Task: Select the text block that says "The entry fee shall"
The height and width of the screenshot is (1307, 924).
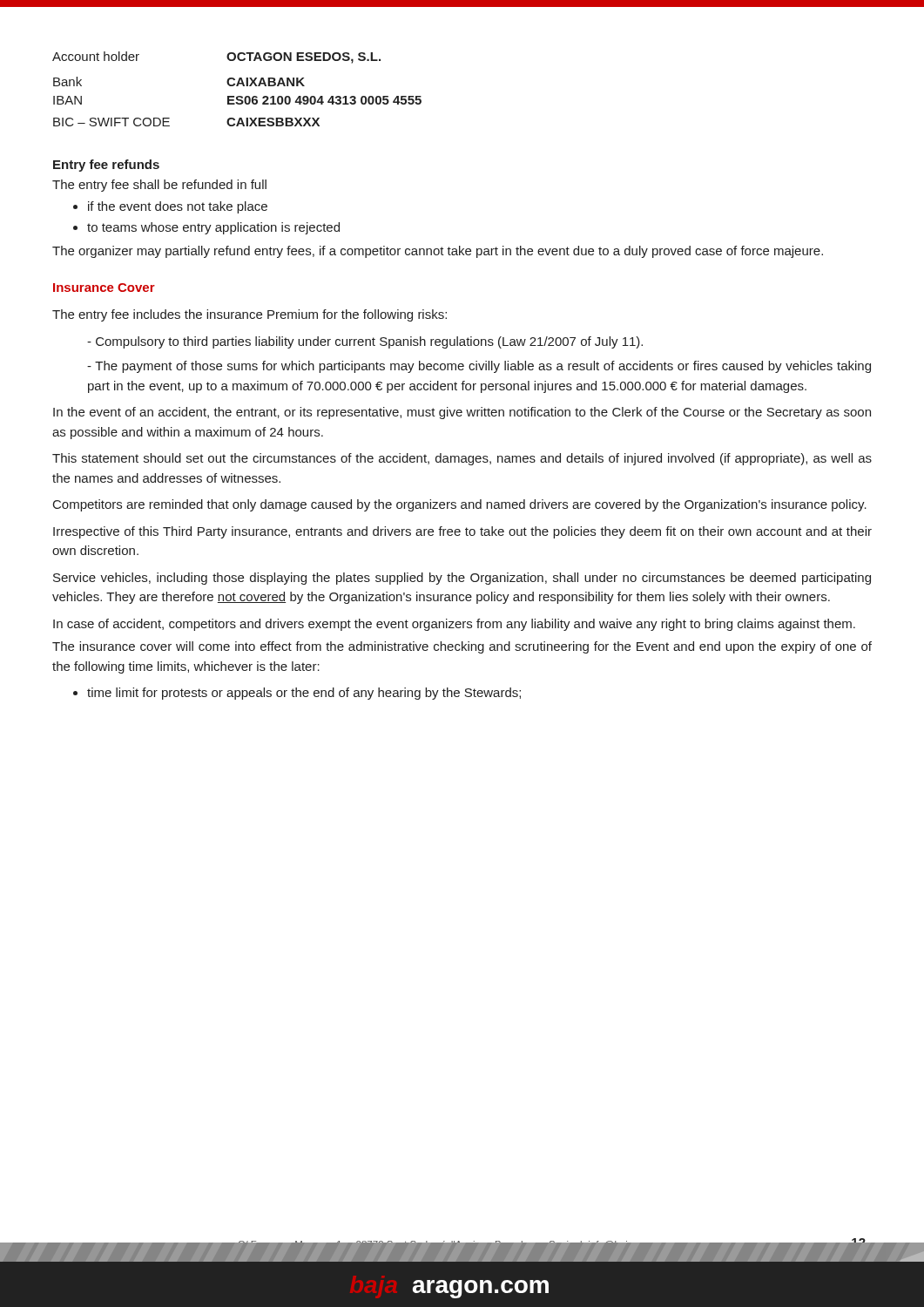Action: pyautogui.click(x=160, y=184)
